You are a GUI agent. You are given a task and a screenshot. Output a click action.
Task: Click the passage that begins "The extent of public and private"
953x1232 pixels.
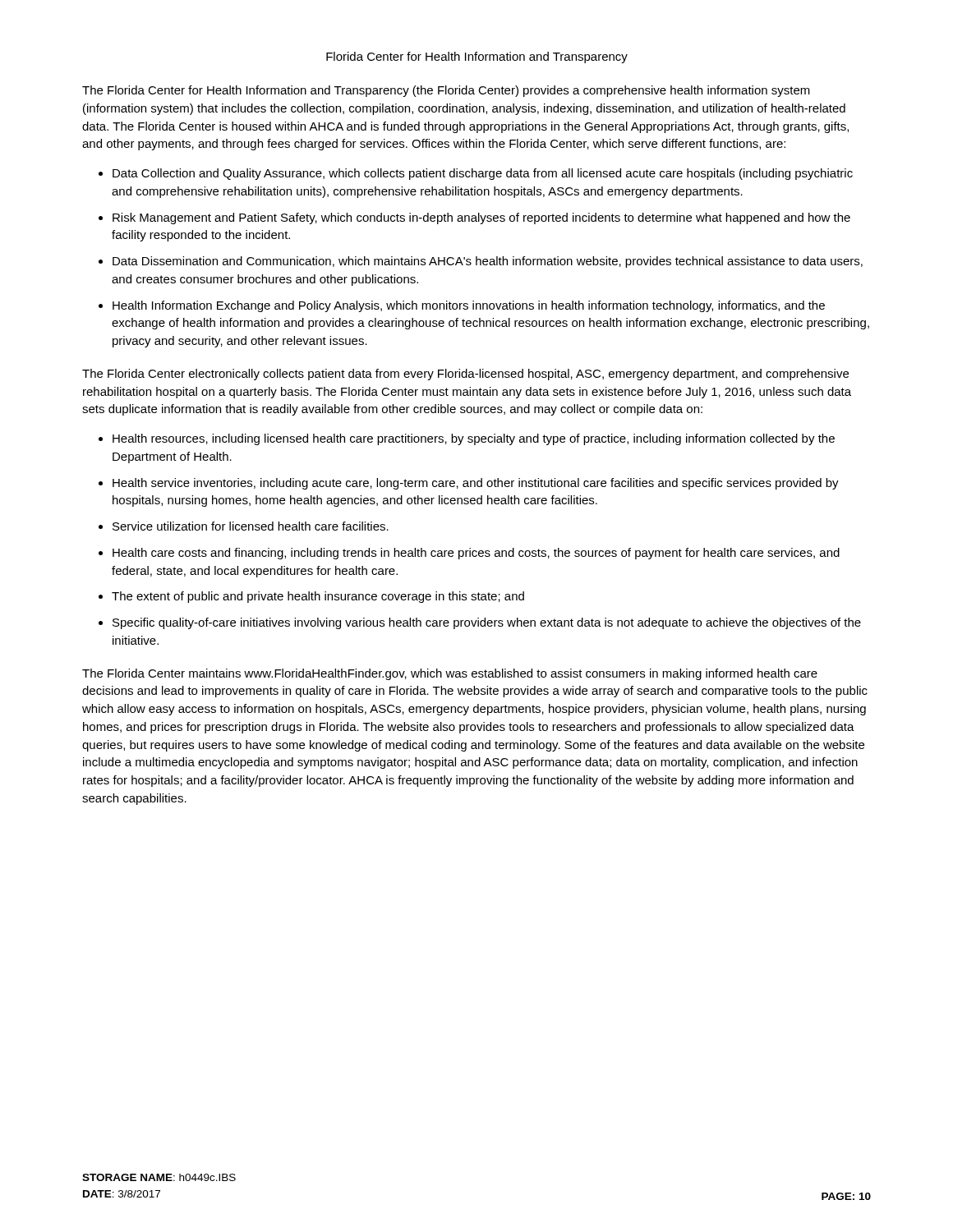tap(318, 596)
